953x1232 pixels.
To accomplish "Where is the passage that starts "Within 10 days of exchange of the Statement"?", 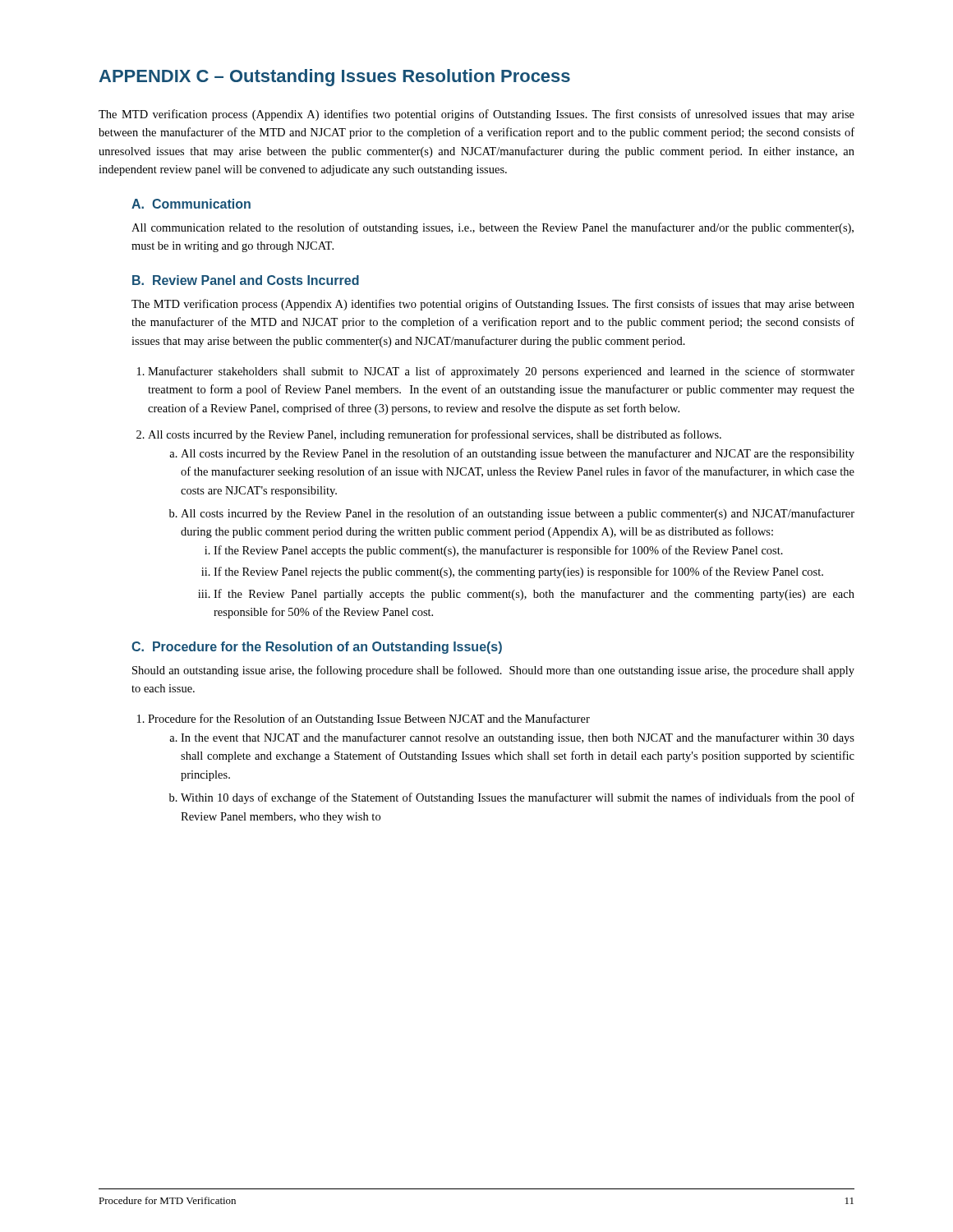I will coord(518,807).
